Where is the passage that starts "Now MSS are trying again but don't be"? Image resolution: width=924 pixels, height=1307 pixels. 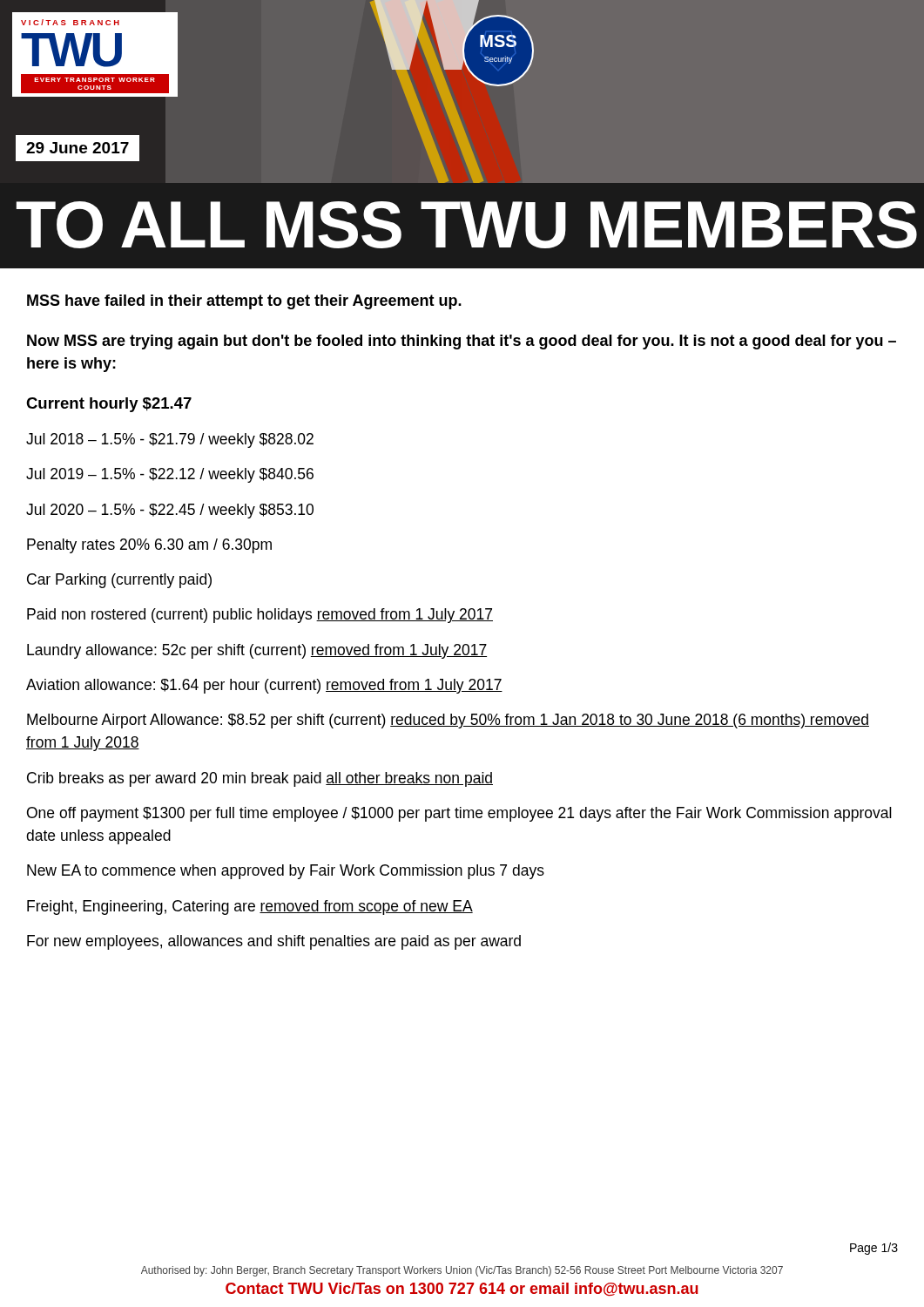(461, 352)
